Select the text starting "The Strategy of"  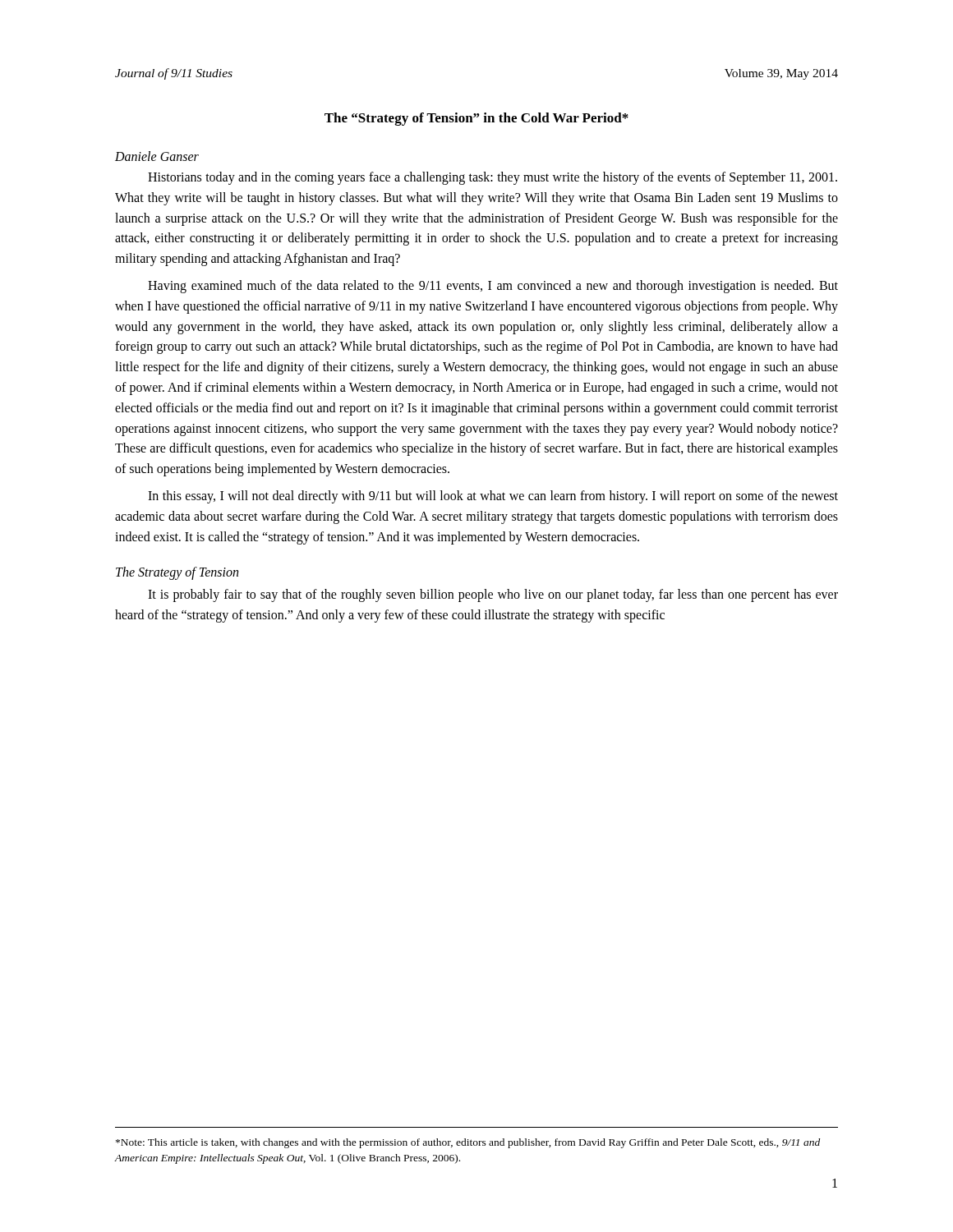[x=177, y=572]
